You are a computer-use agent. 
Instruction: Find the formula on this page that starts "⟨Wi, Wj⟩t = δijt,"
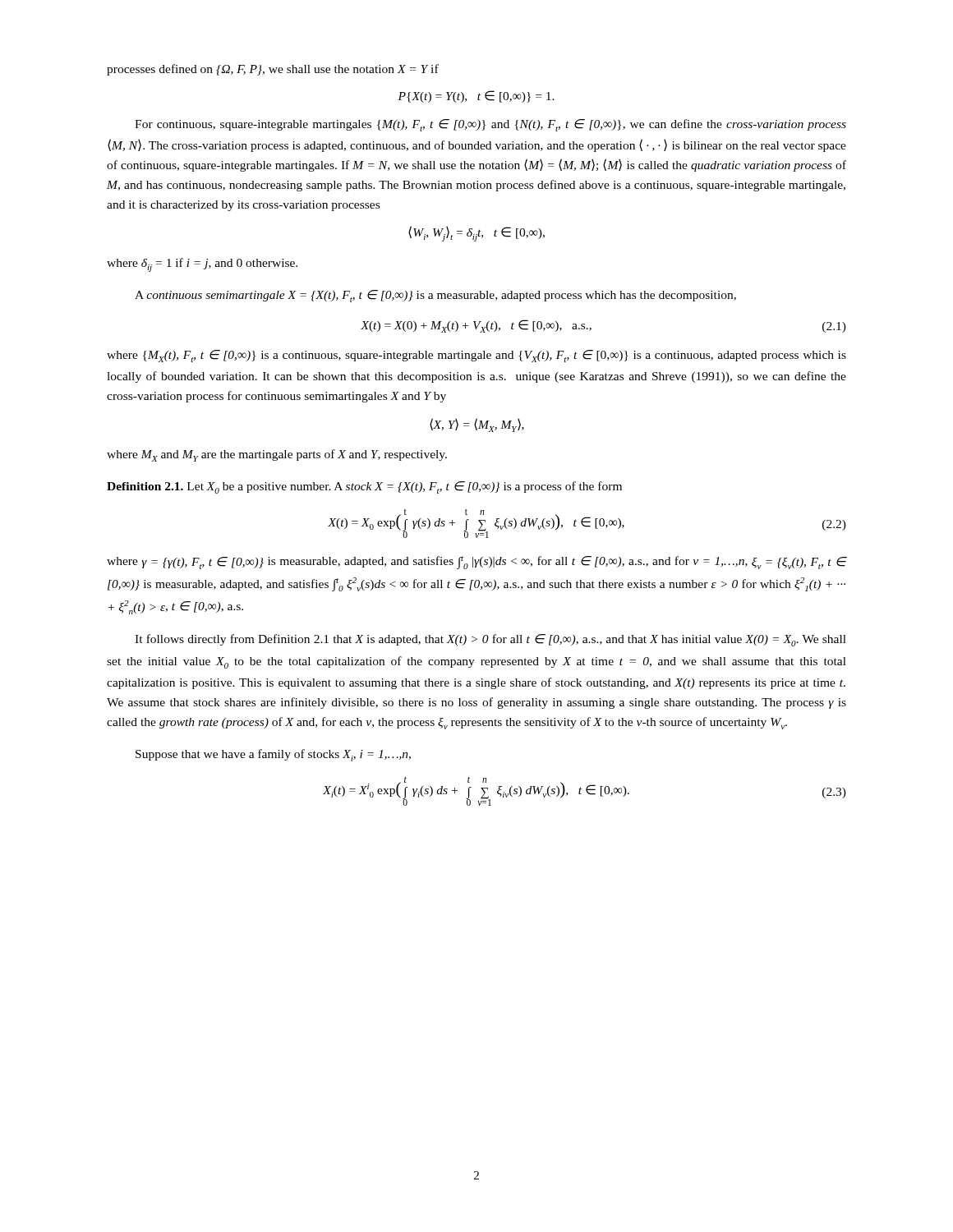[x=476, y=234]
